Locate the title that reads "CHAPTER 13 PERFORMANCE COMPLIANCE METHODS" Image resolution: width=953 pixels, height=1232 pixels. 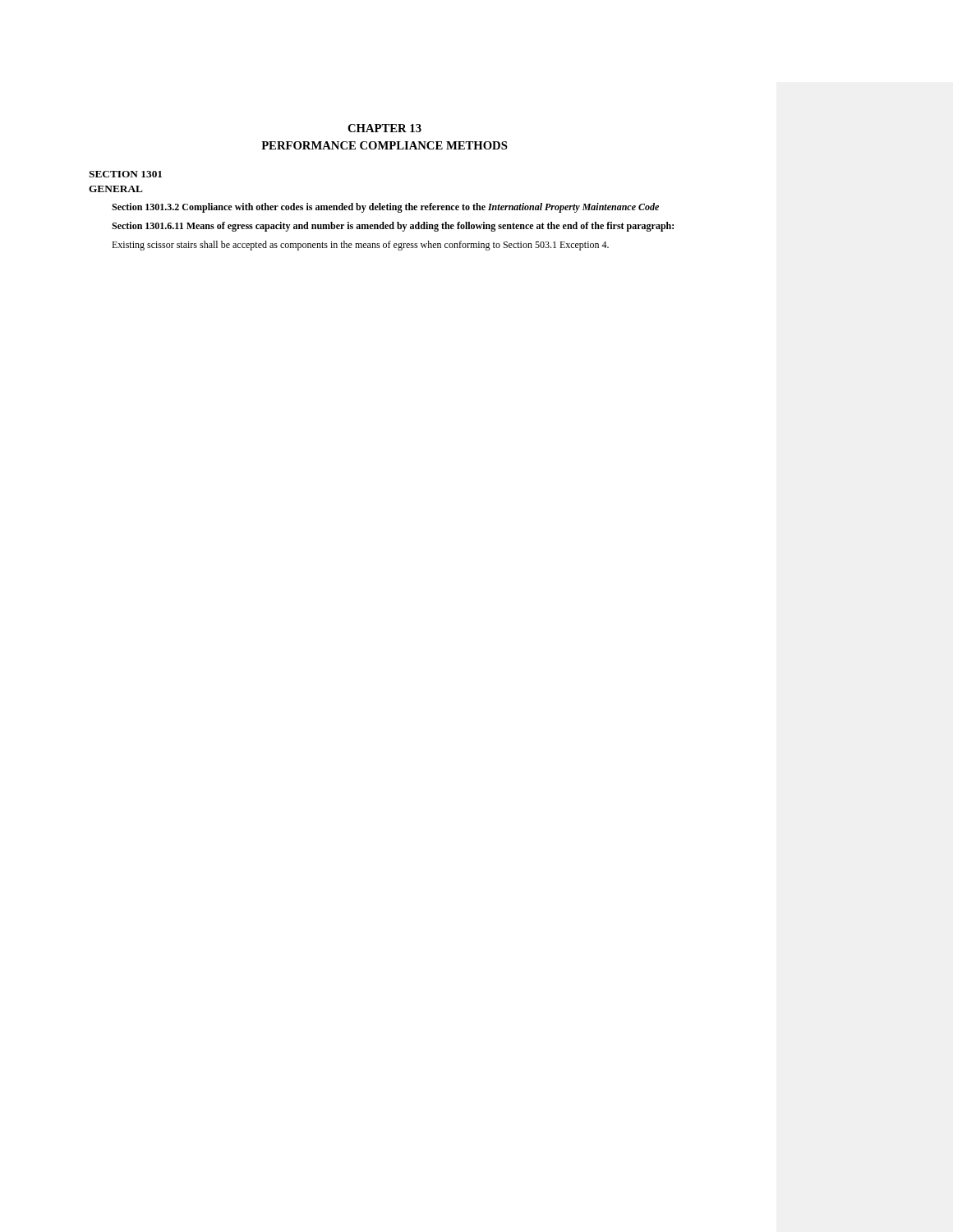tap(384, 137)
